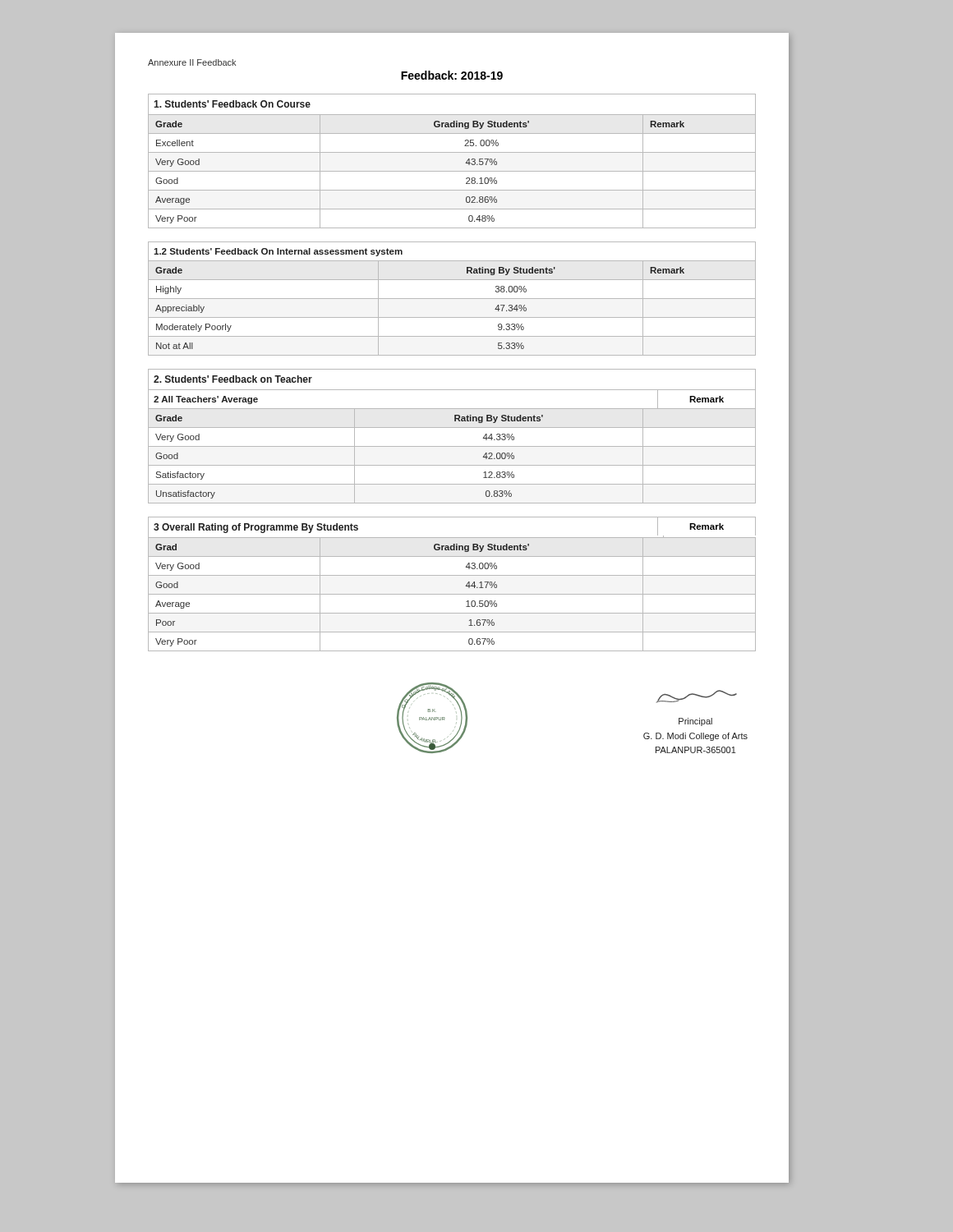Locate the illustration
This screenshot has width=953, height=1232.
(x=432, y=719)
